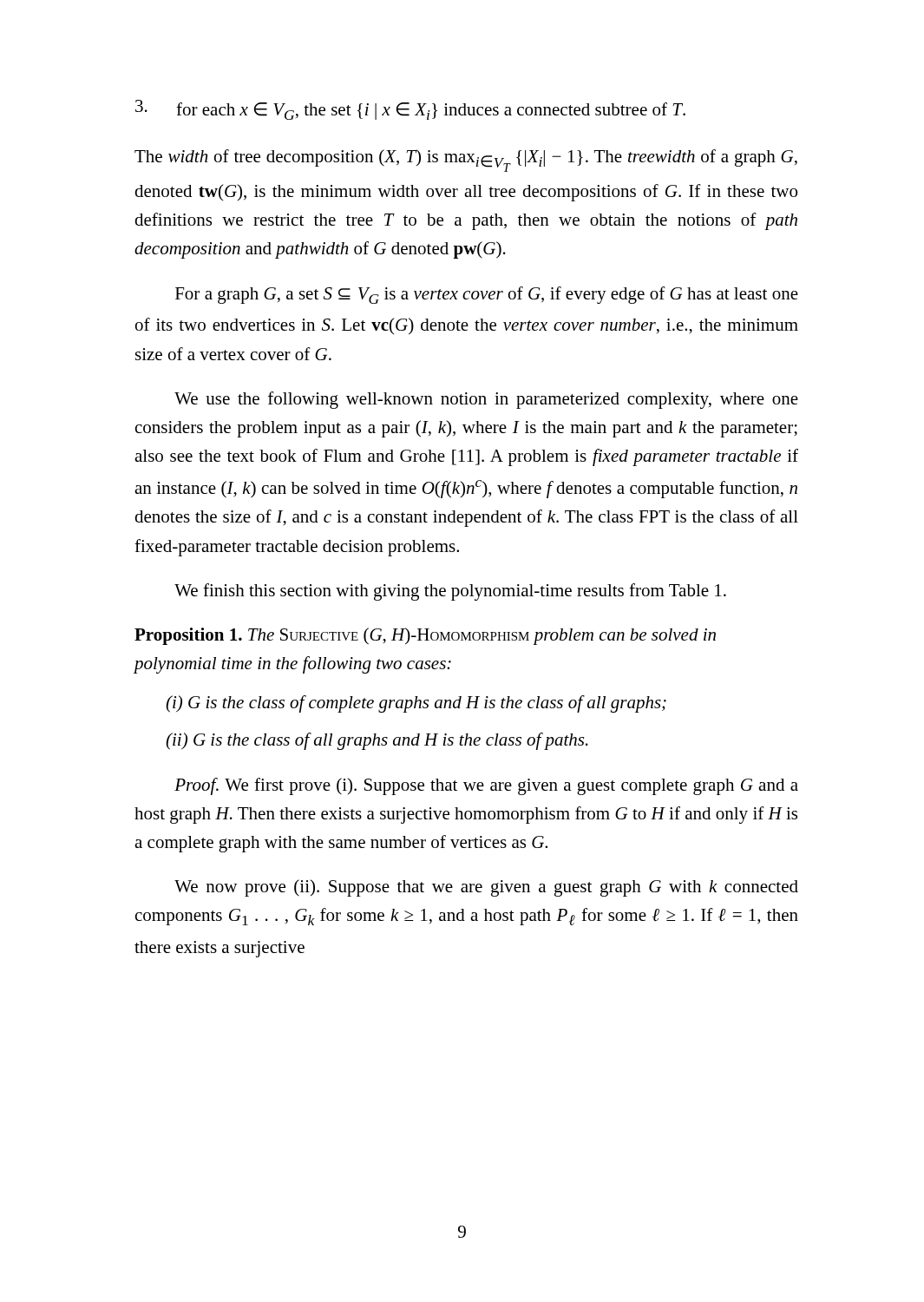
Task: Find the block on this page that starts "For a graph G, a set S"
Action: 466,323
